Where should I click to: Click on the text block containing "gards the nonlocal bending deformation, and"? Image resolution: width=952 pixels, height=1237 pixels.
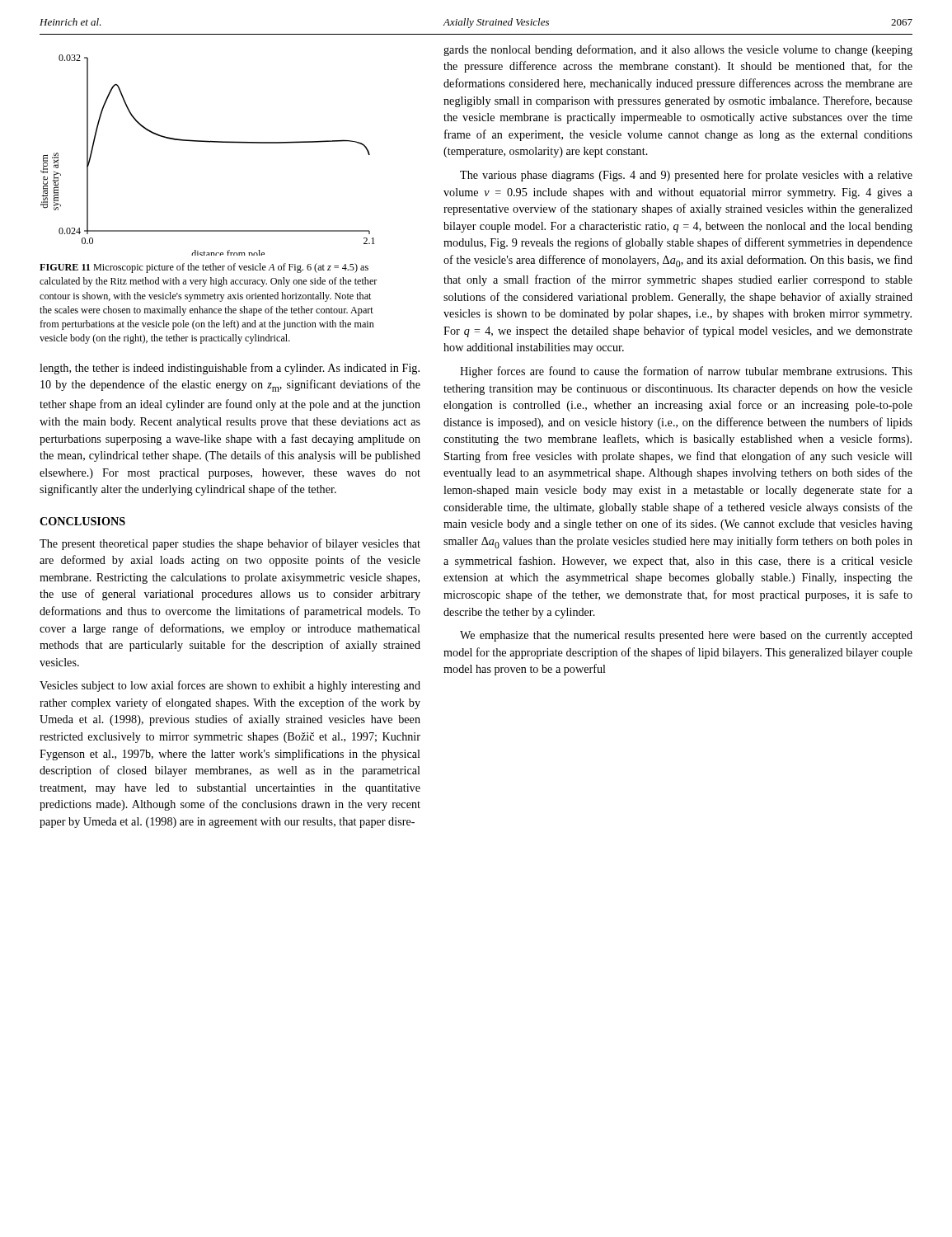pyautogui.click(x=678, y=359)
